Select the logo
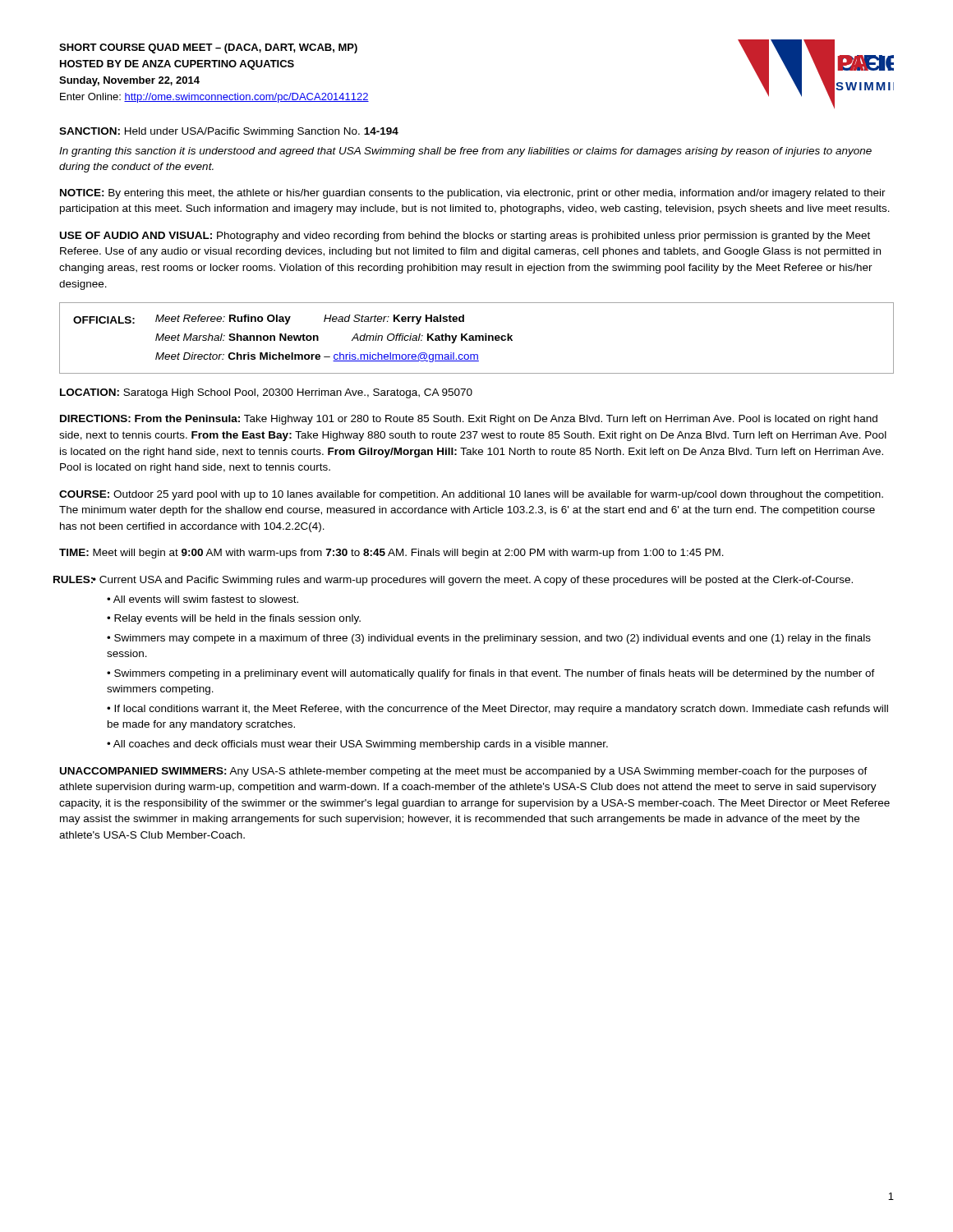Screen dimensions: 1232x953 816,76
